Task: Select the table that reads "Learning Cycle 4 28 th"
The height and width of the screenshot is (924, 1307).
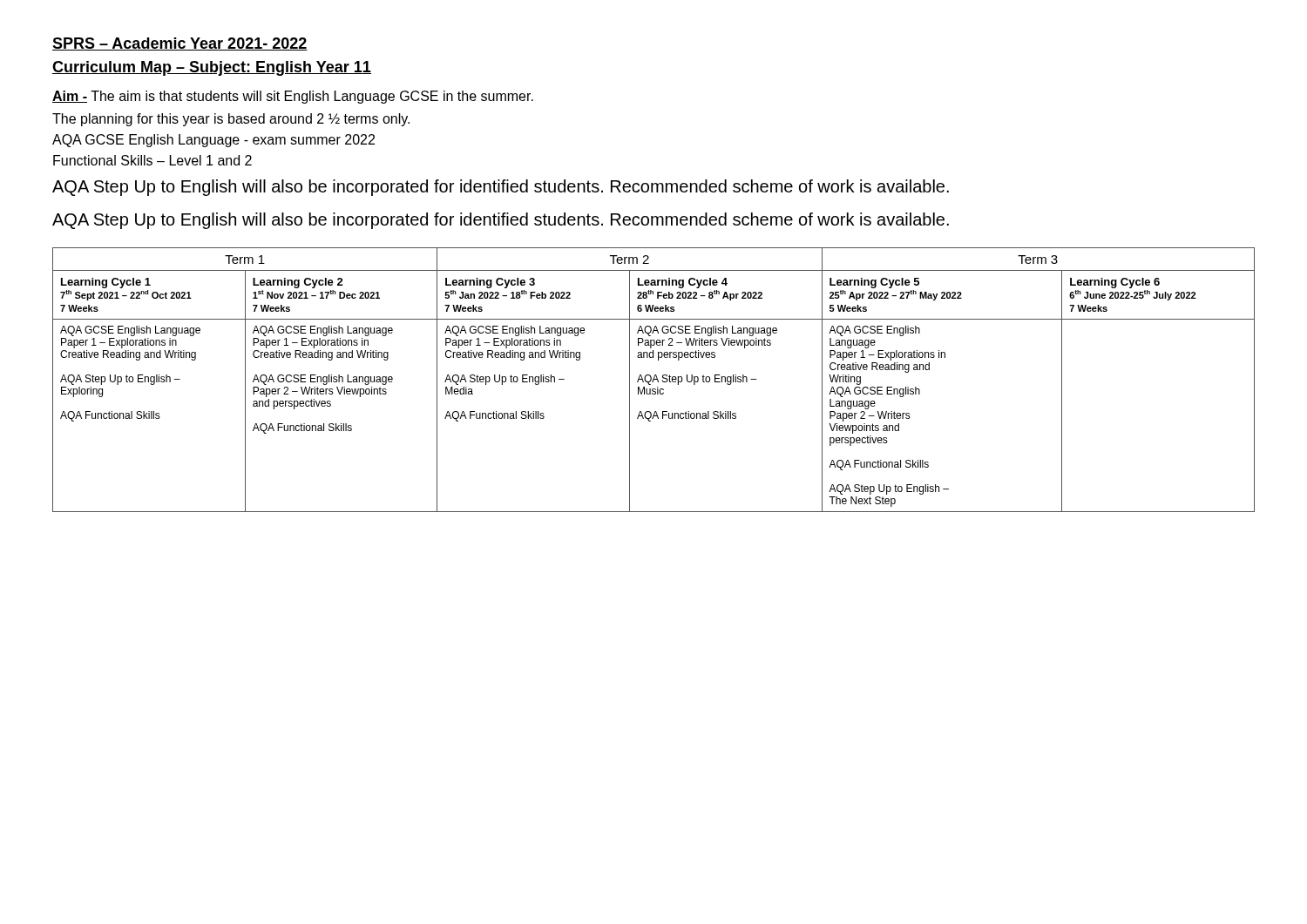Action: click(x=654, y=380)
